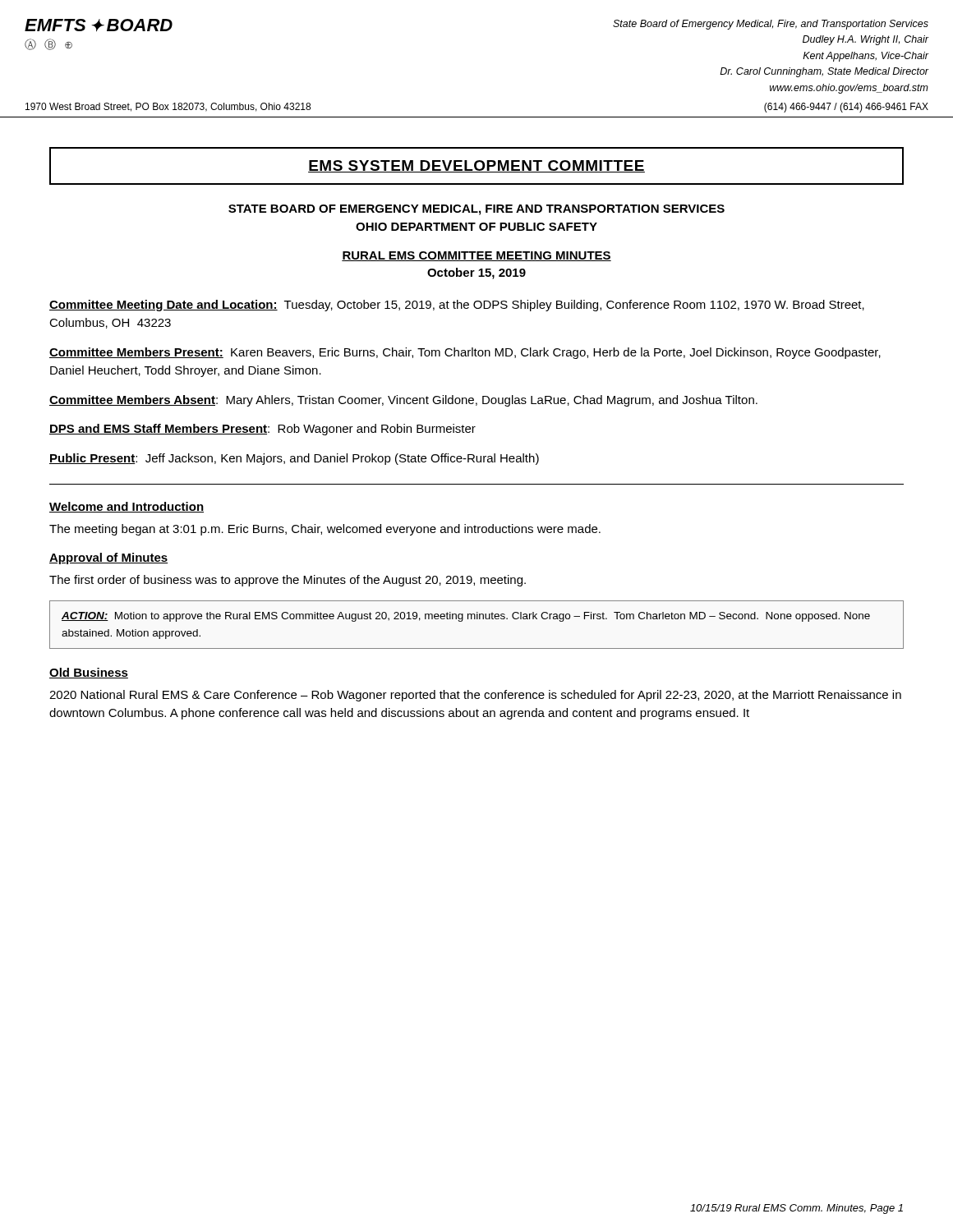Viewport: 953px width, 1232px height.
Task: Click on the text block starting "DPS and EMS Staff Members Present: Rob"
Action: click(476, 429)
